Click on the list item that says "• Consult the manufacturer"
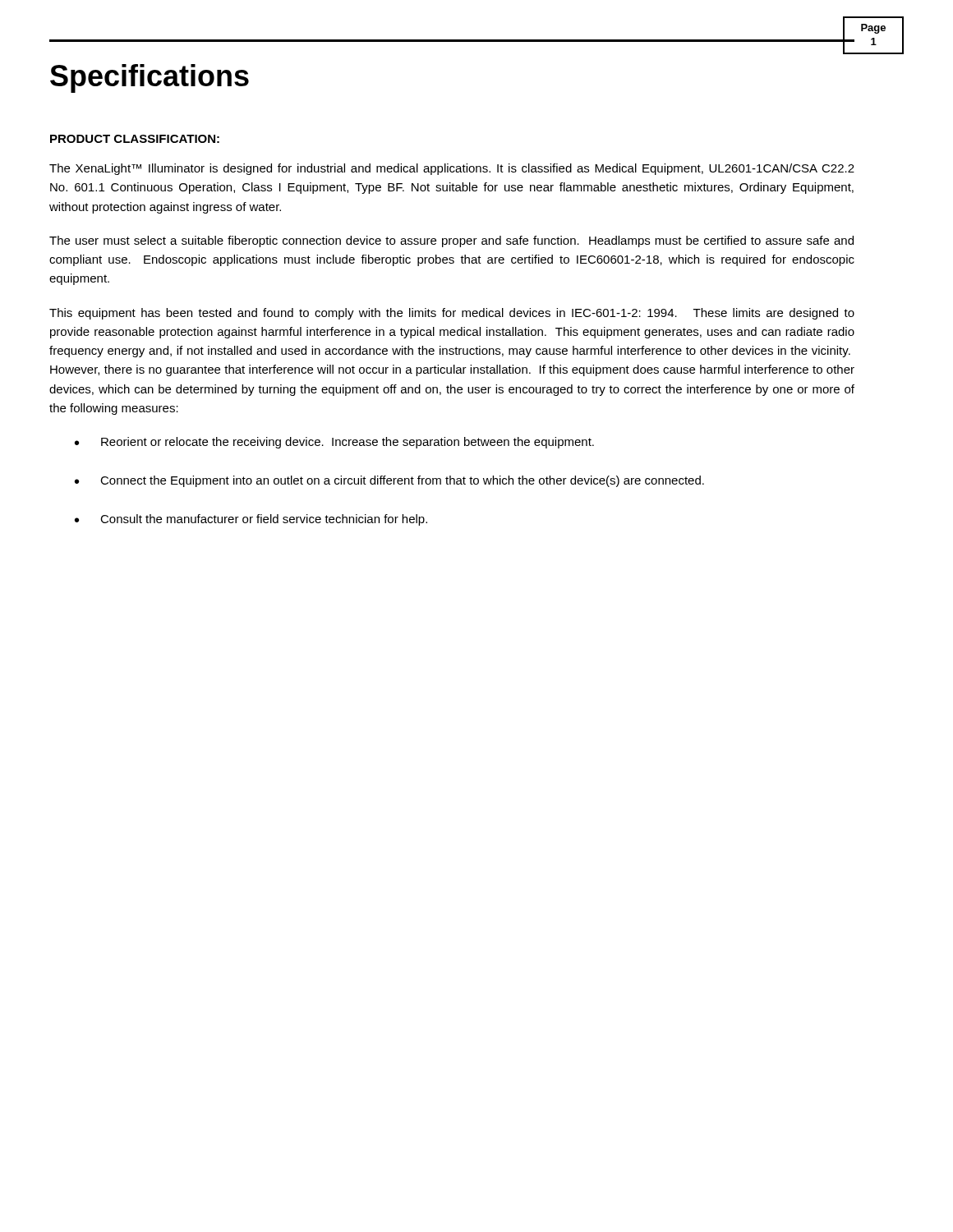953x1232 pixels. (251, 520)
